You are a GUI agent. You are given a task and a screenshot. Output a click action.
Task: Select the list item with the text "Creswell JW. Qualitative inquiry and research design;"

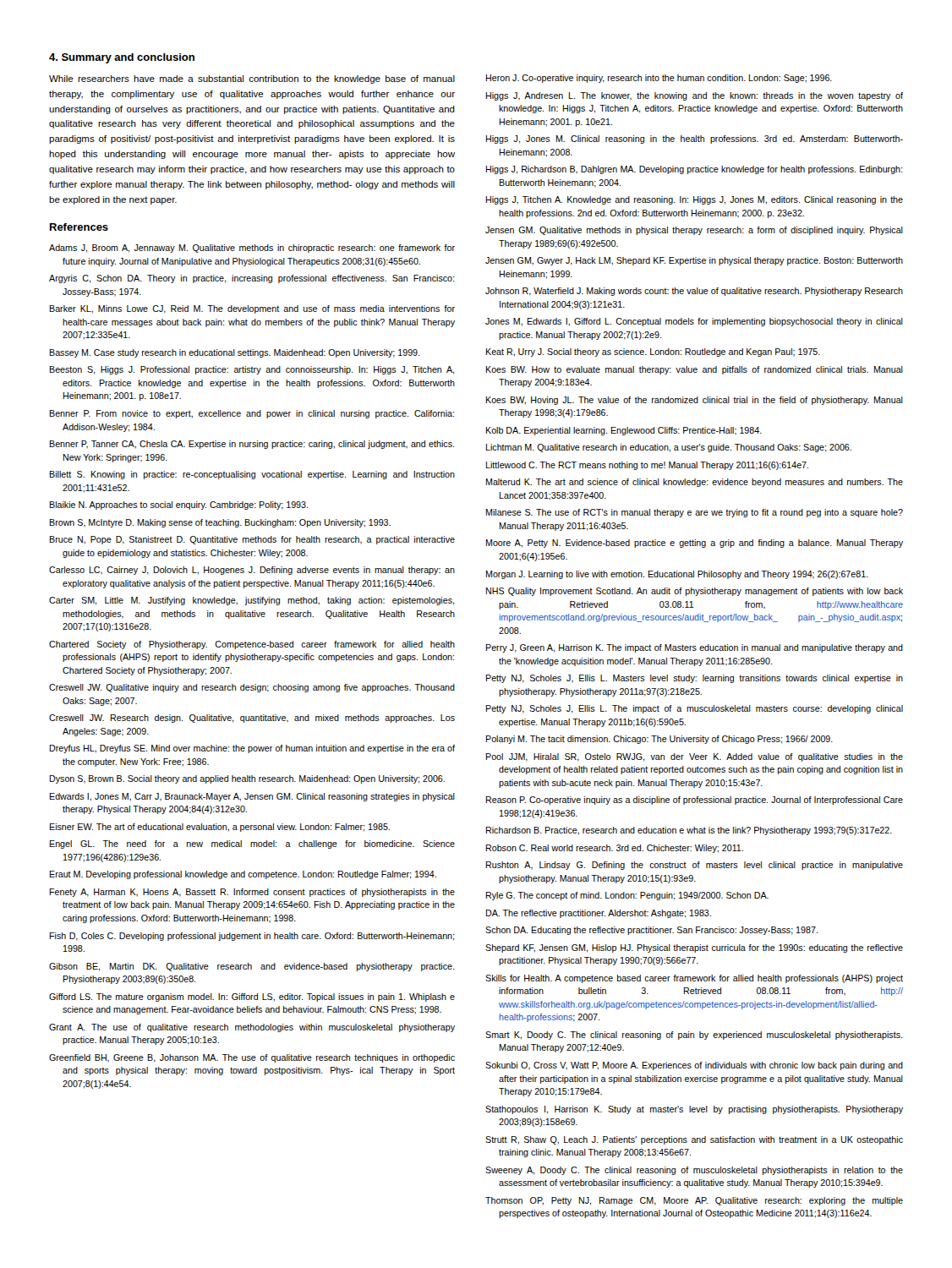pyautogui.click(x=252, y=694)
